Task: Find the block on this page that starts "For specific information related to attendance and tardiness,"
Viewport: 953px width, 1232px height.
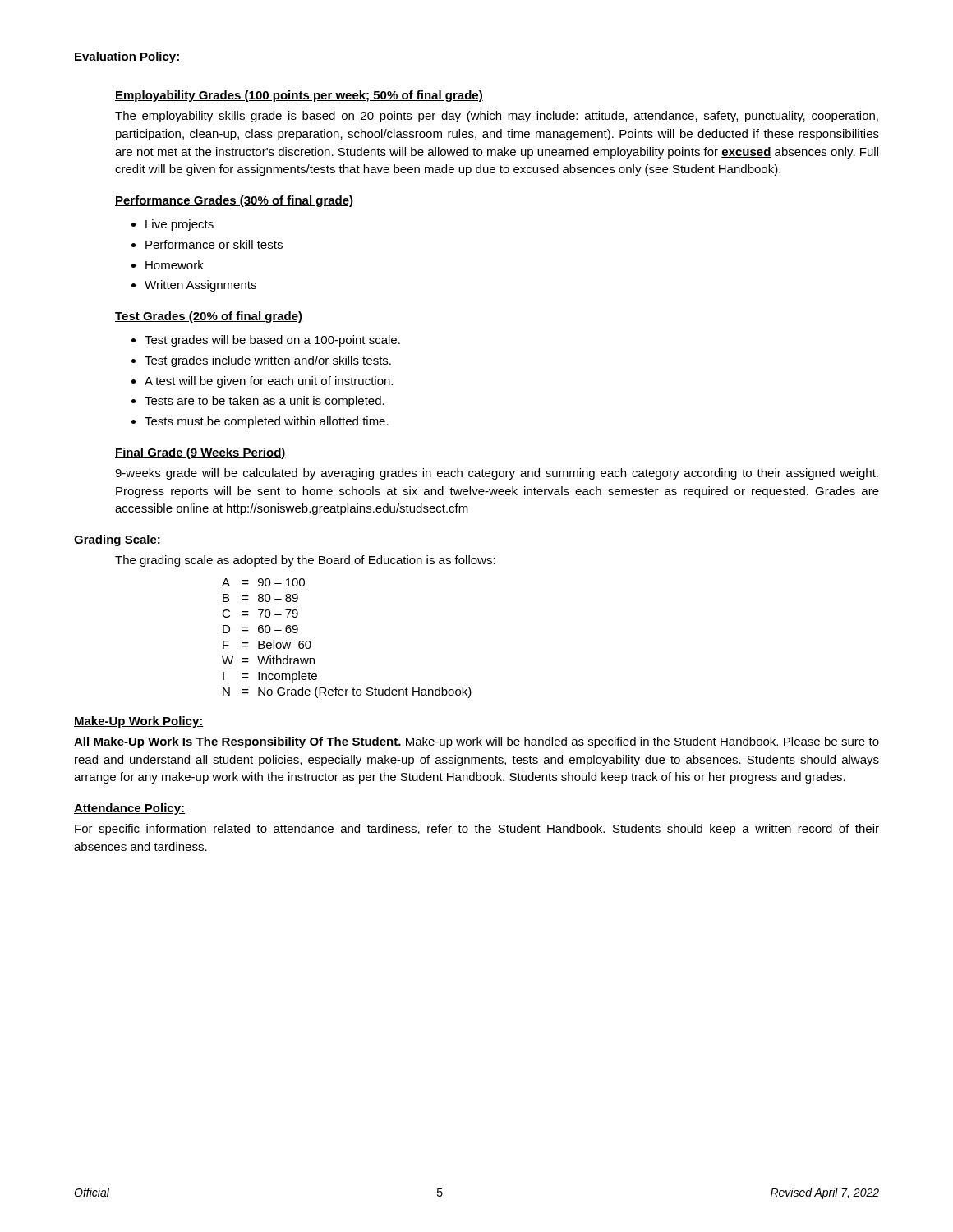Action: (476, 838)
